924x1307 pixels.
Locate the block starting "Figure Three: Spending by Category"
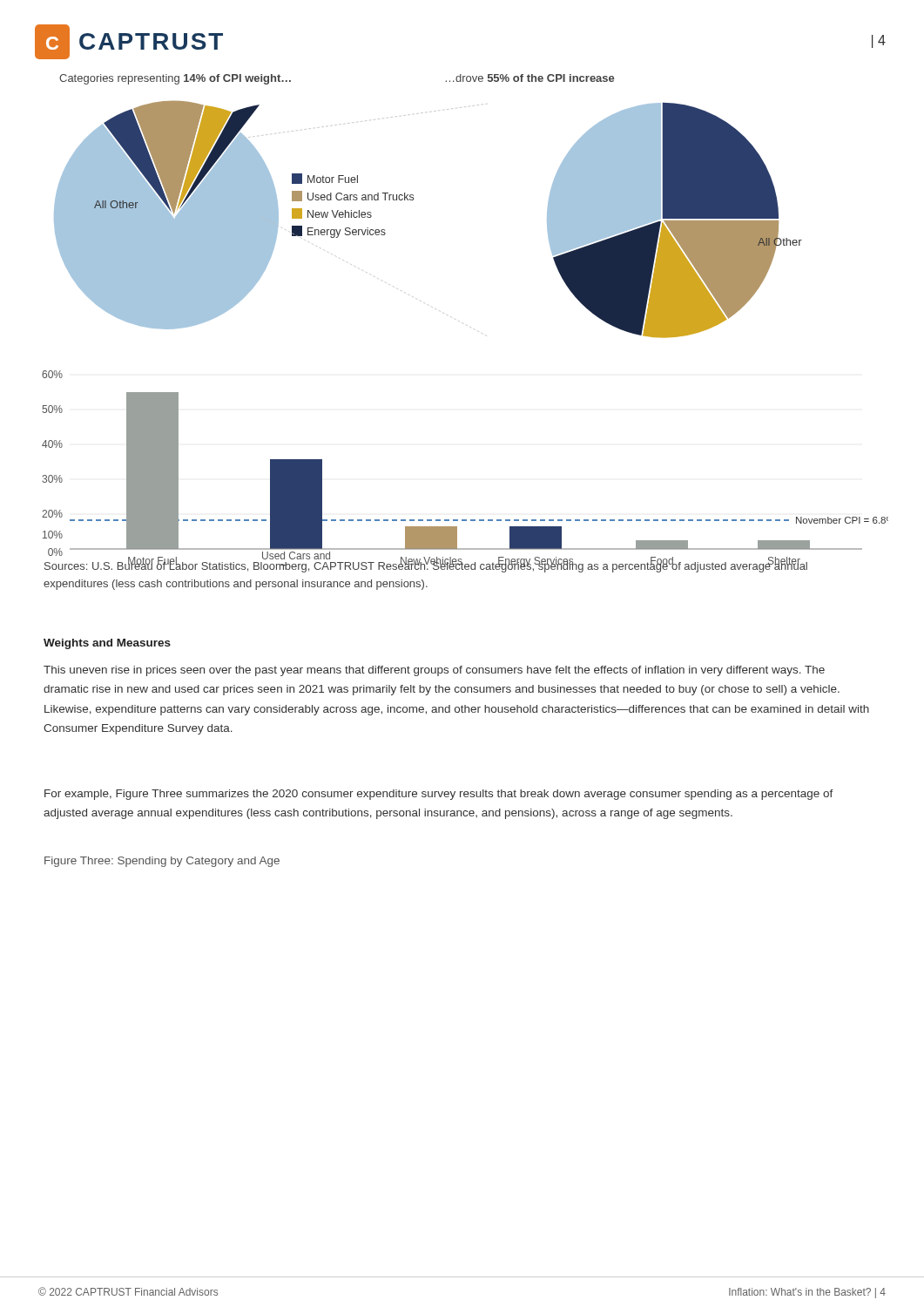[x=162, y=860]
